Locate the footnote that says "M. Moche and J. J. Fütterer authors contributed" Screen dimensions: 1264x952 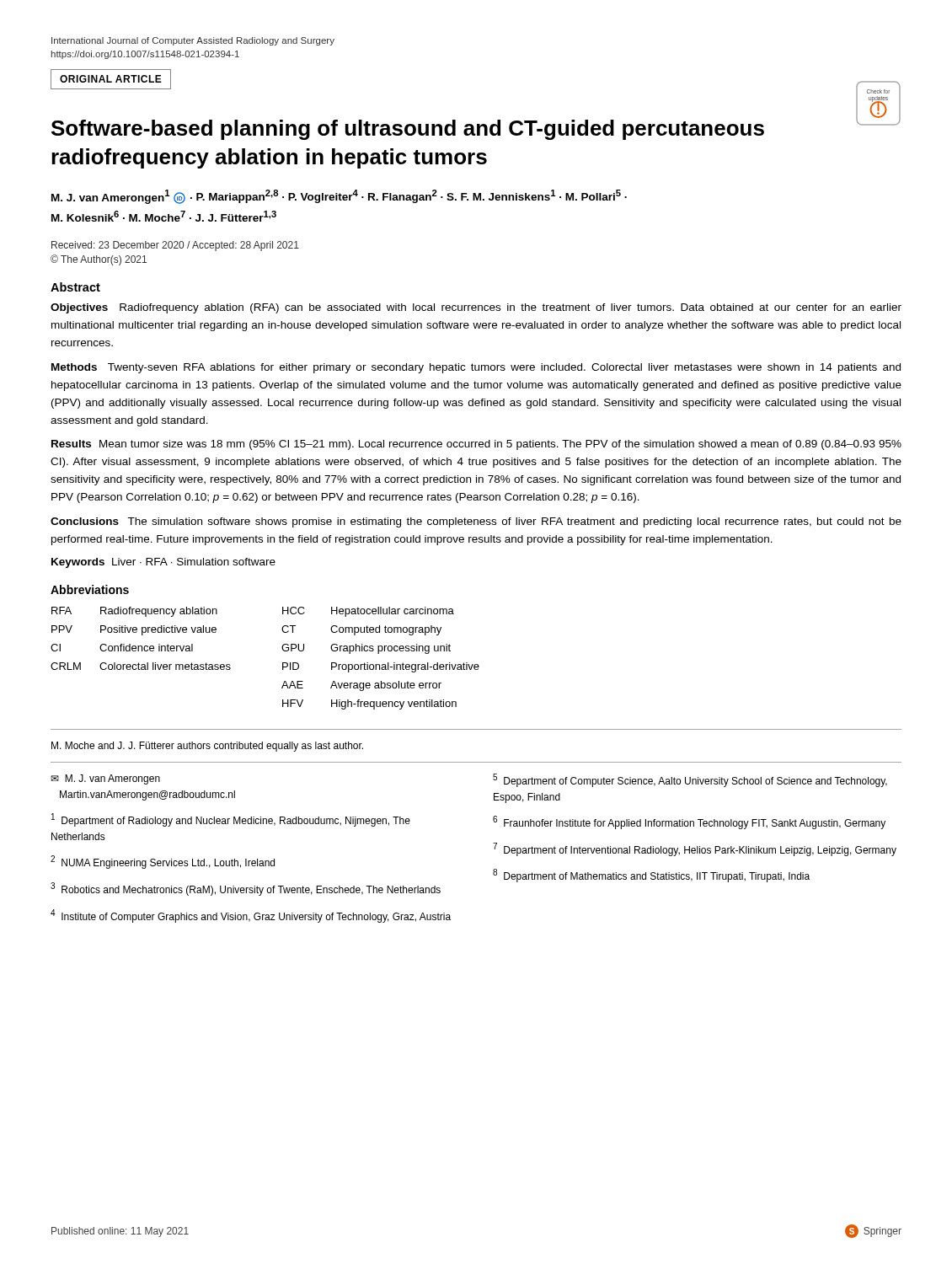click(207, 745)
